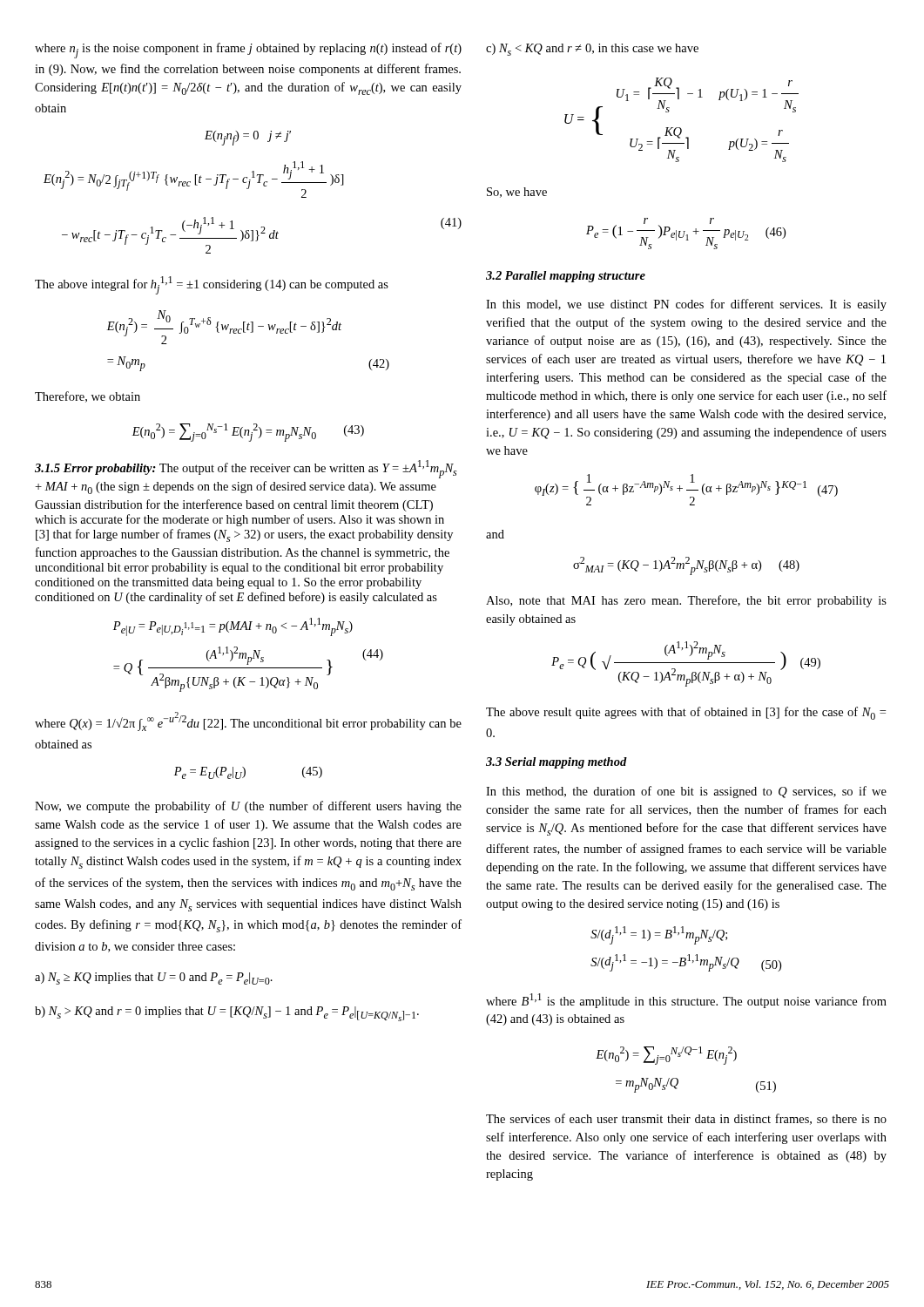Find the text with the text "So, we have"

[x=517, y=193]
